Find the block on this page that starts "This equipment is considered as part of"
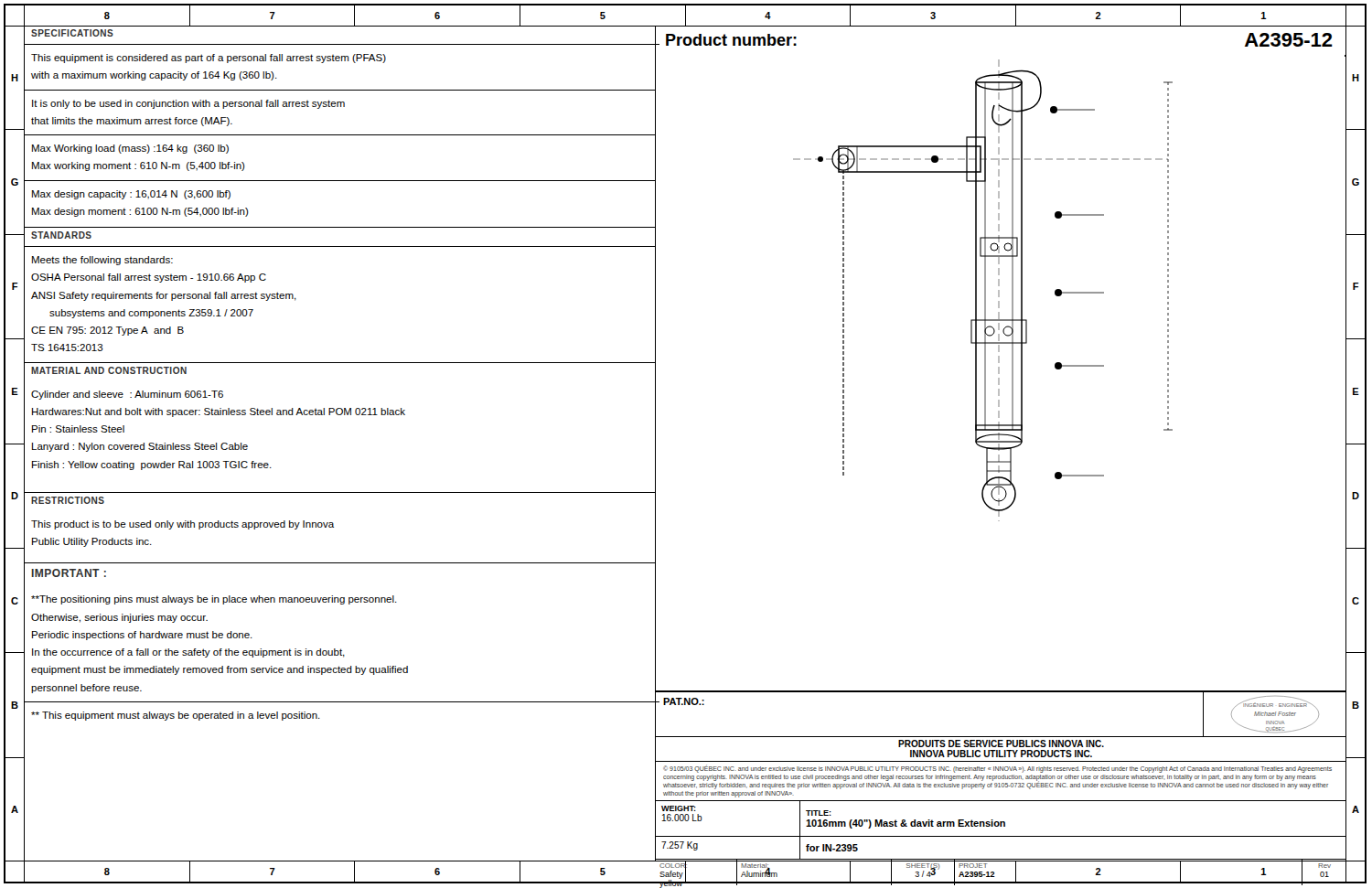 tap(342, 67)
